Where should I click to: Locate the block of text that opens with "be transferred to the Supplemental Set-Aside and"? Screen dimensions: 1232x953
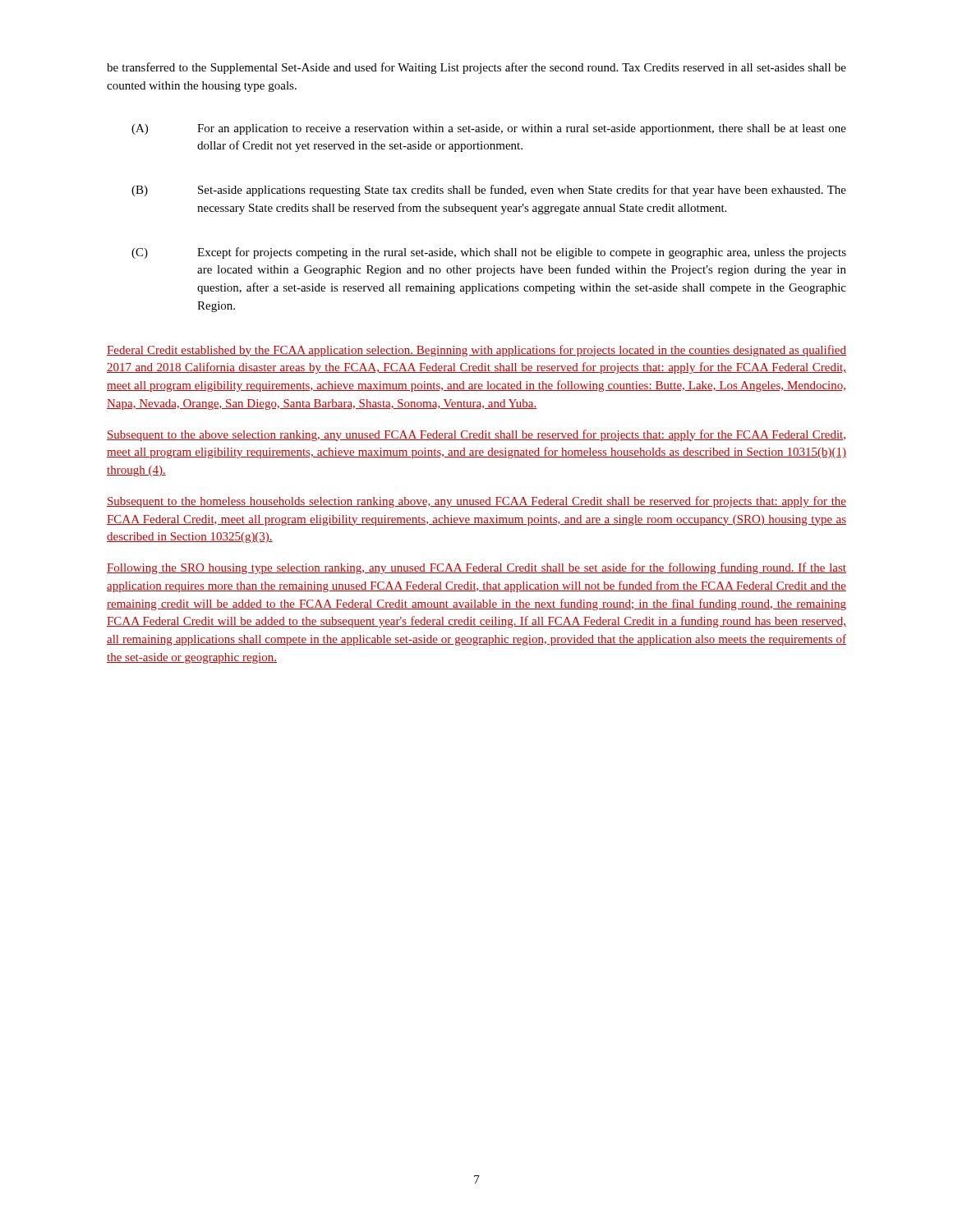(x=476, y=76)
